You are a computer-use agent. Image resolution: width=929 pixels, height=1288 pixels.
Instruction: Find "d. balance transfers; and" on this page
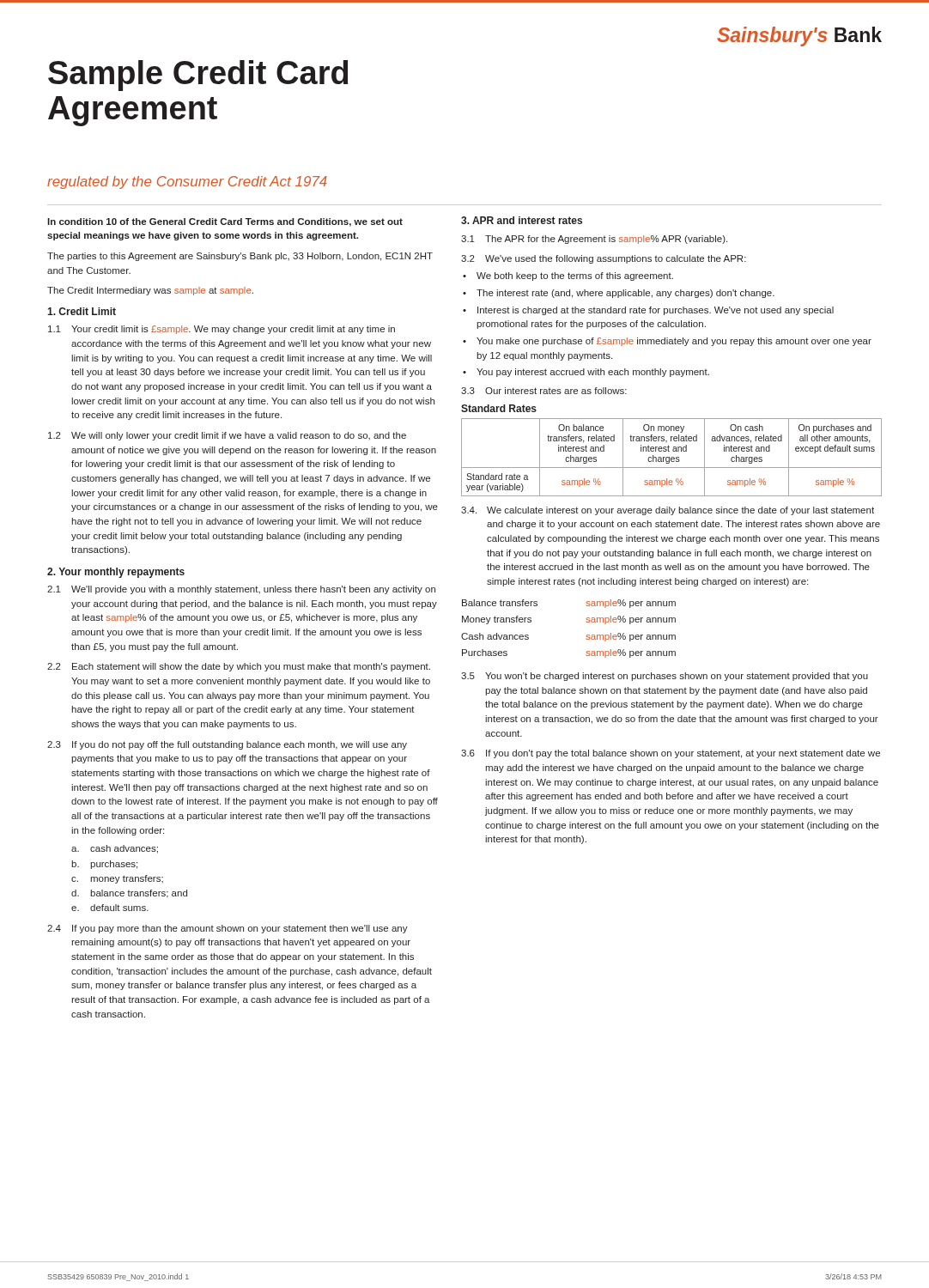130,894
